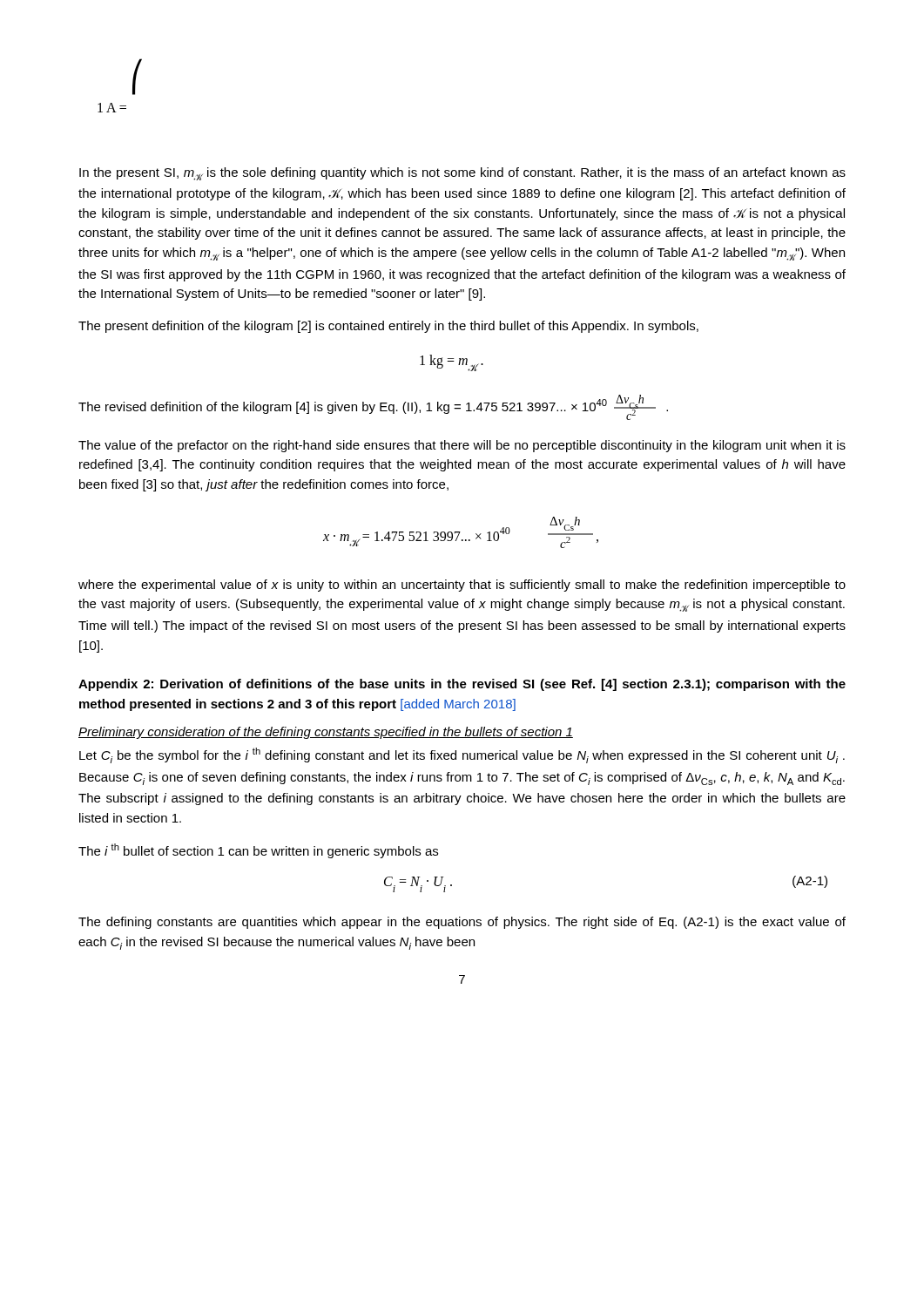Viewport: 924px width, 1307px height.
Task: Click on the text block starting "x · m𝒦"
Action: [x=462, y=532]
